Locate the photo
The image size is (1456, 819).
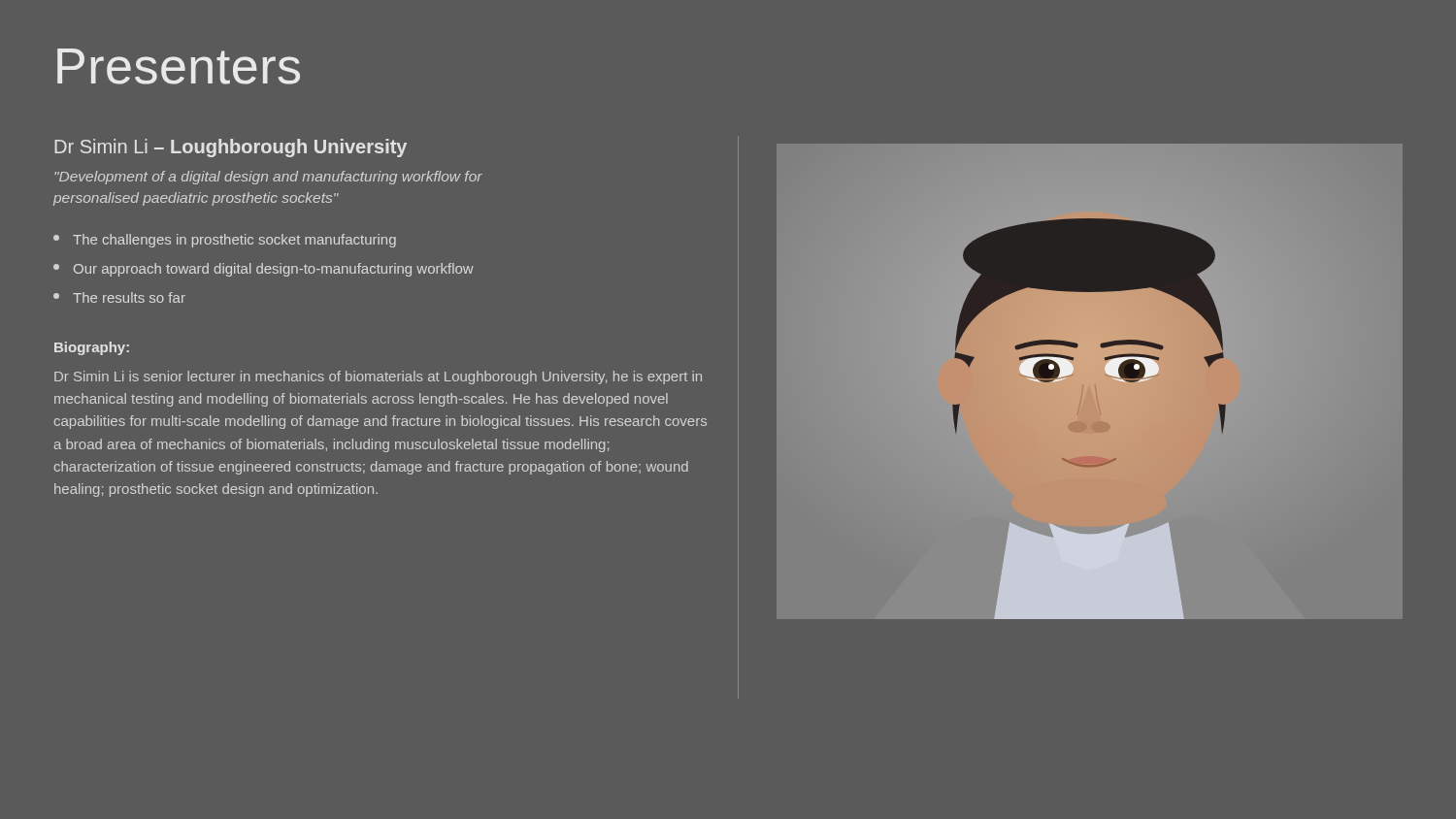point(1090,381)
